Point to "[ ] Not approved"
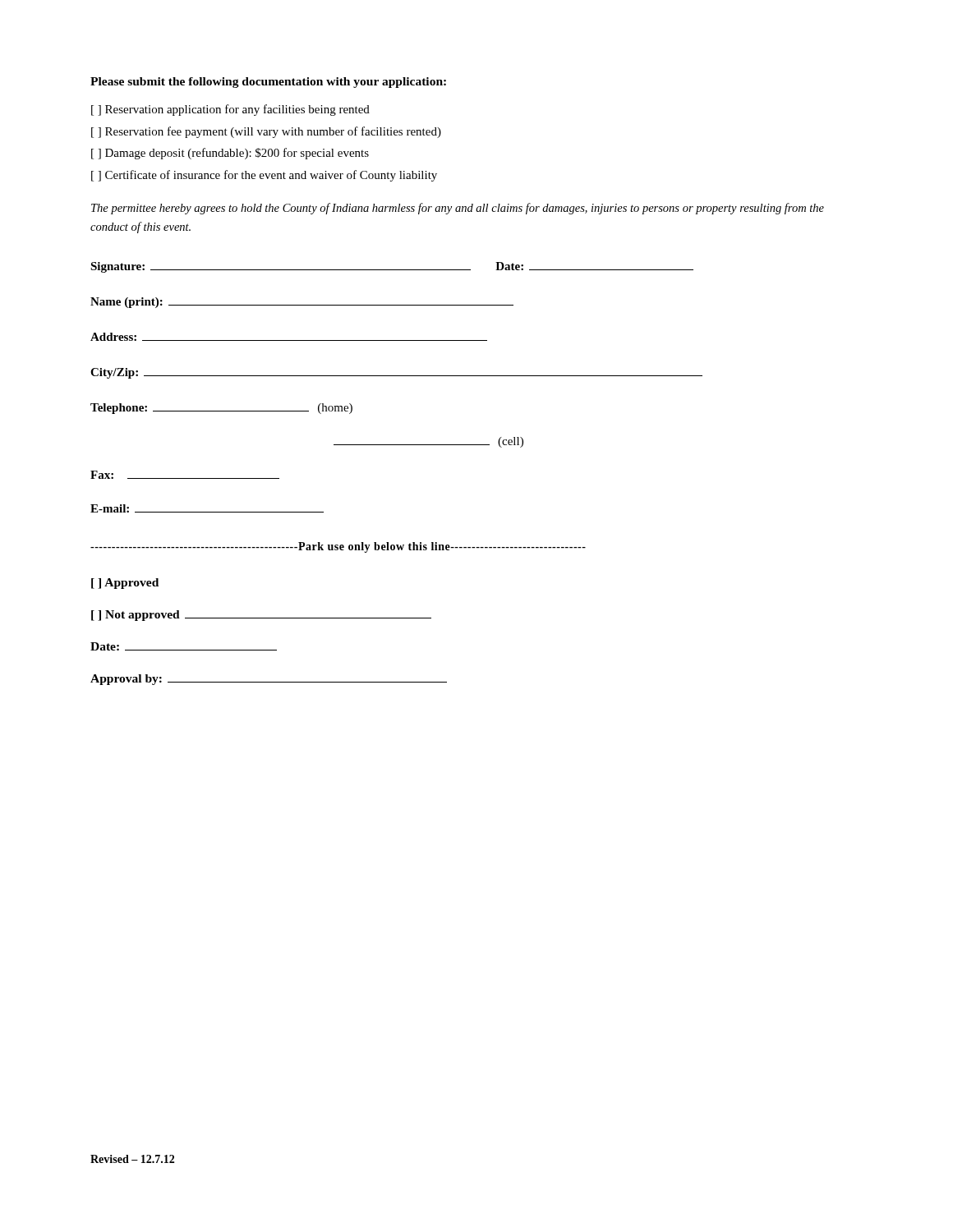 coord(261,612)
